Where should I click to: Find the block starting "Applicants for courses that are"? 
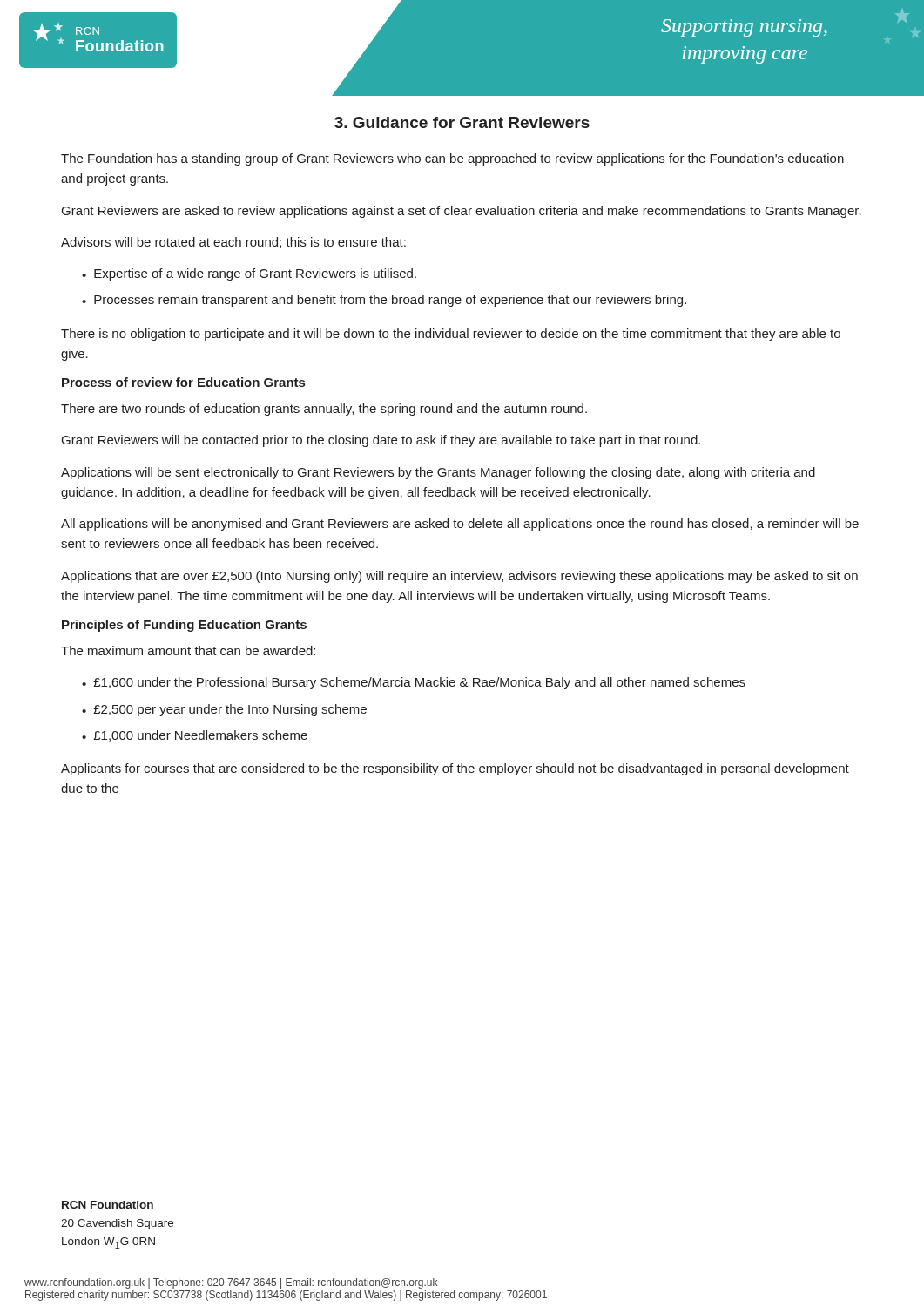point(462,778)
